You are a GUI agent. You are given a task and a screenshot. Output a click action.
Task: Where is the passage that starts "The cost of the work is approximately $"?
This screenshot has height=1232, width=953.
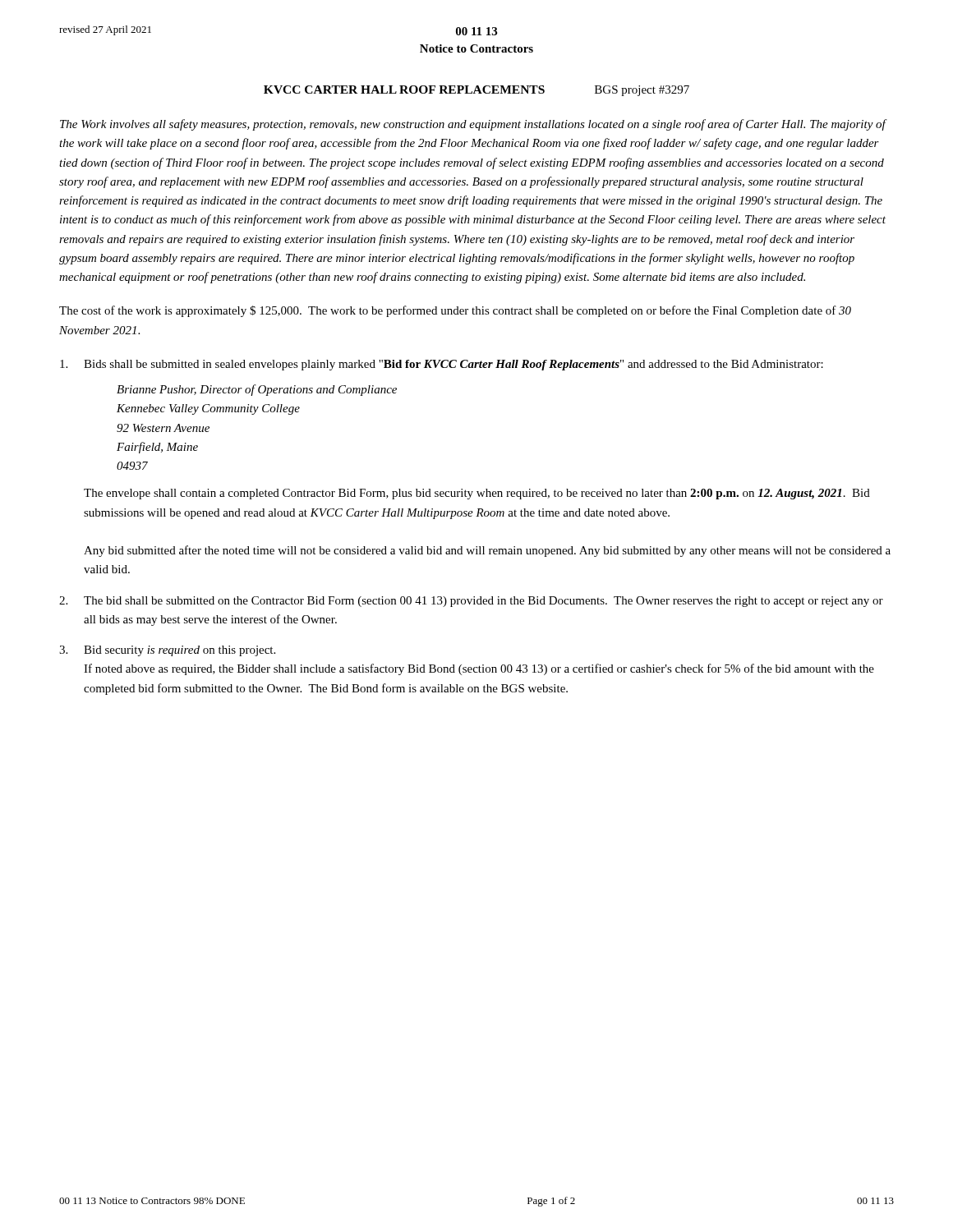[x=455, y=320]
